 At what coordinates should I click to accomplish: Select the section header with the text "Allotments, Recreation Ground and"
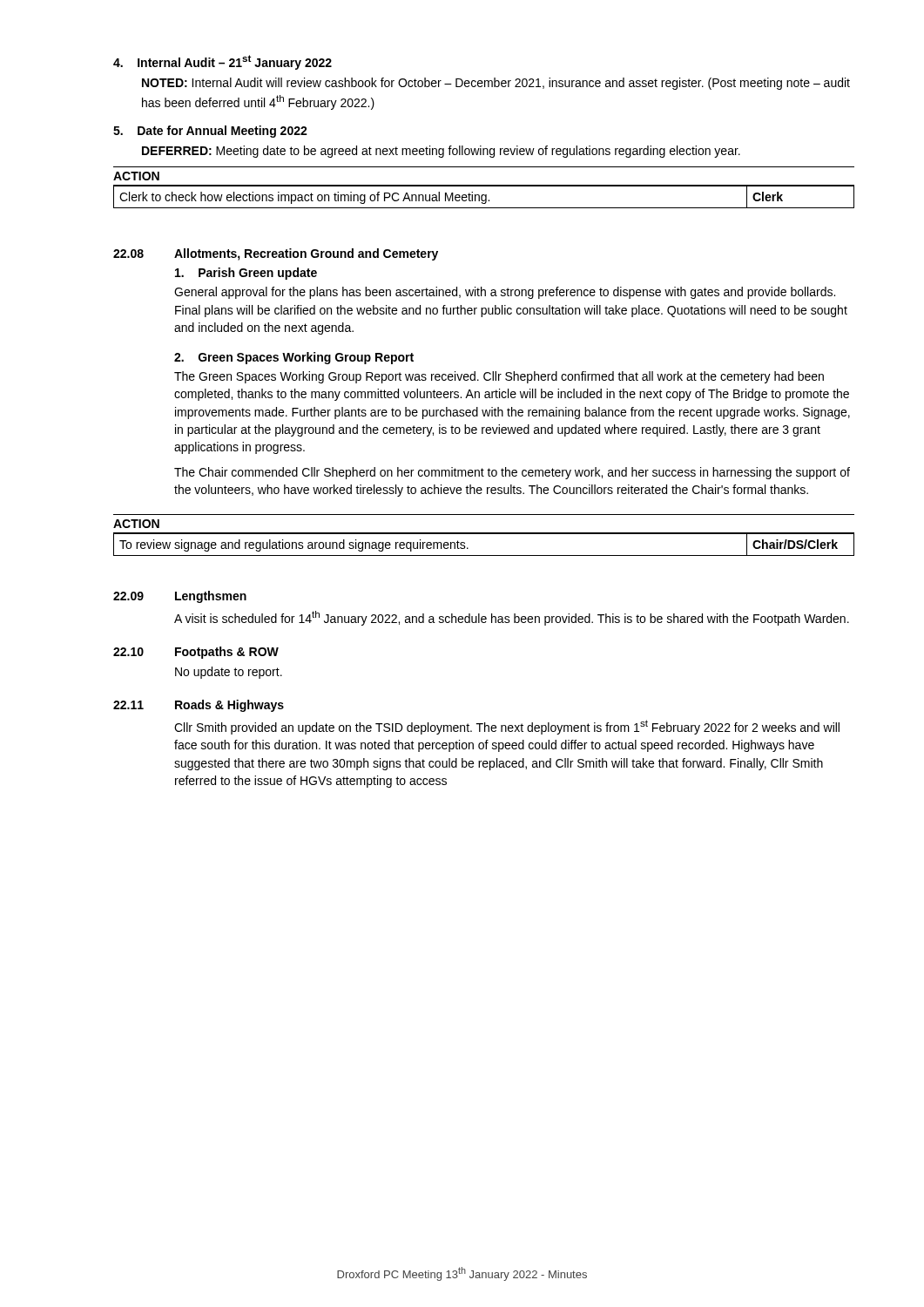tap(306, 254)
